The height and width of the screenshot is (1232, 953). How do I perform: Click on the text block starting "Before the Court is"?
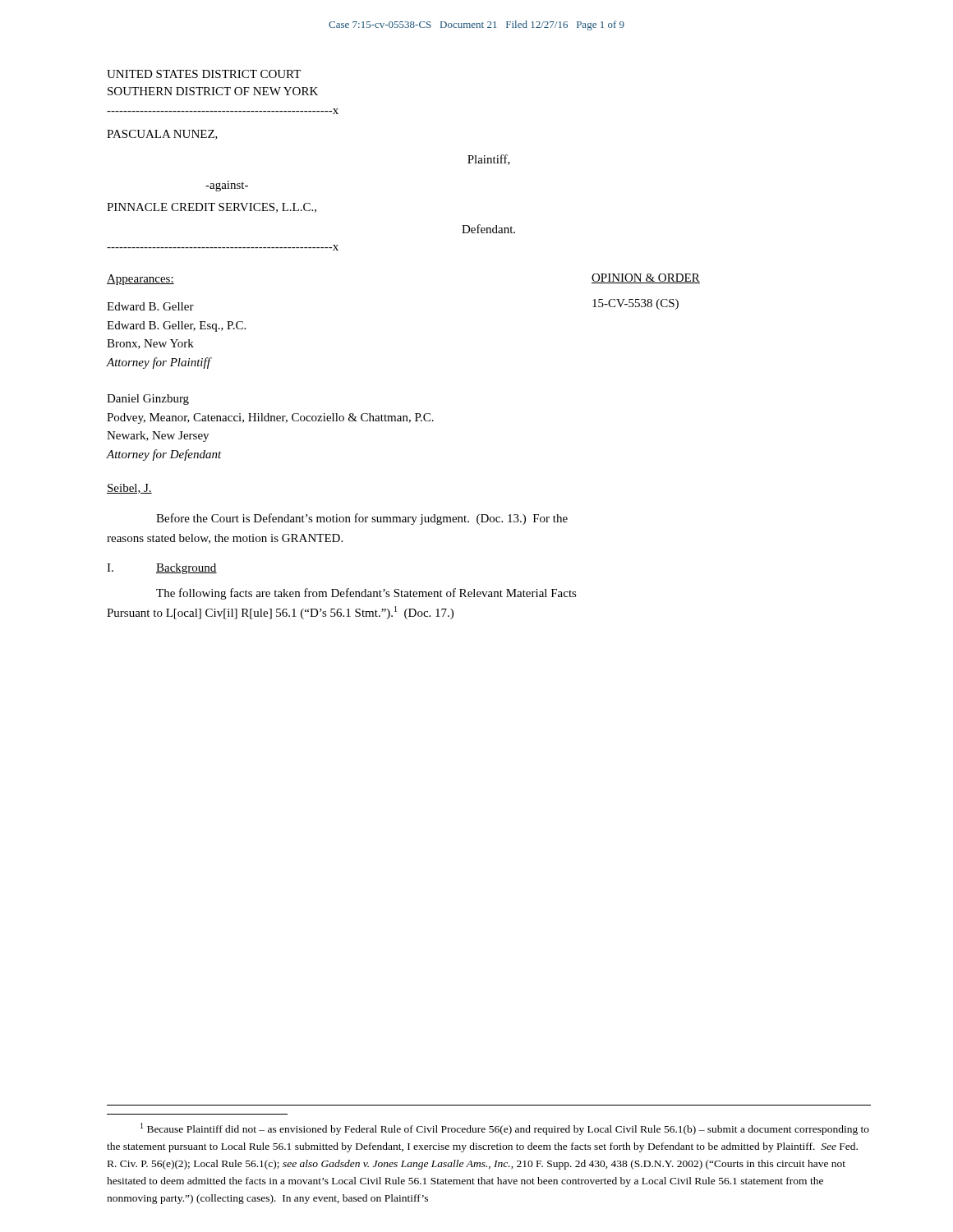[x=362, y=518]
